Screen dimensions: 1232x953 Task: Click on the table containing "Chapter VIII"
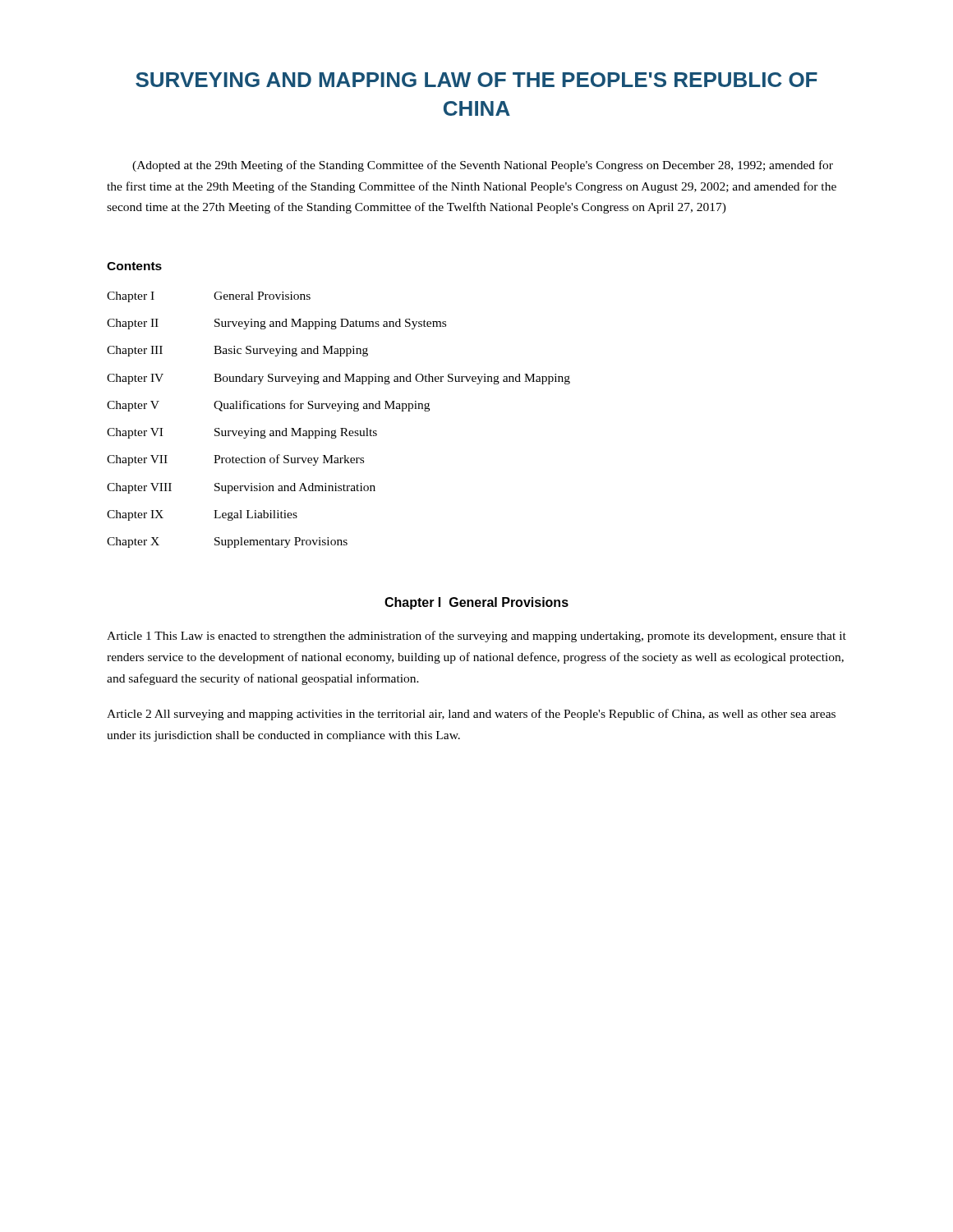tap(476, 418)
